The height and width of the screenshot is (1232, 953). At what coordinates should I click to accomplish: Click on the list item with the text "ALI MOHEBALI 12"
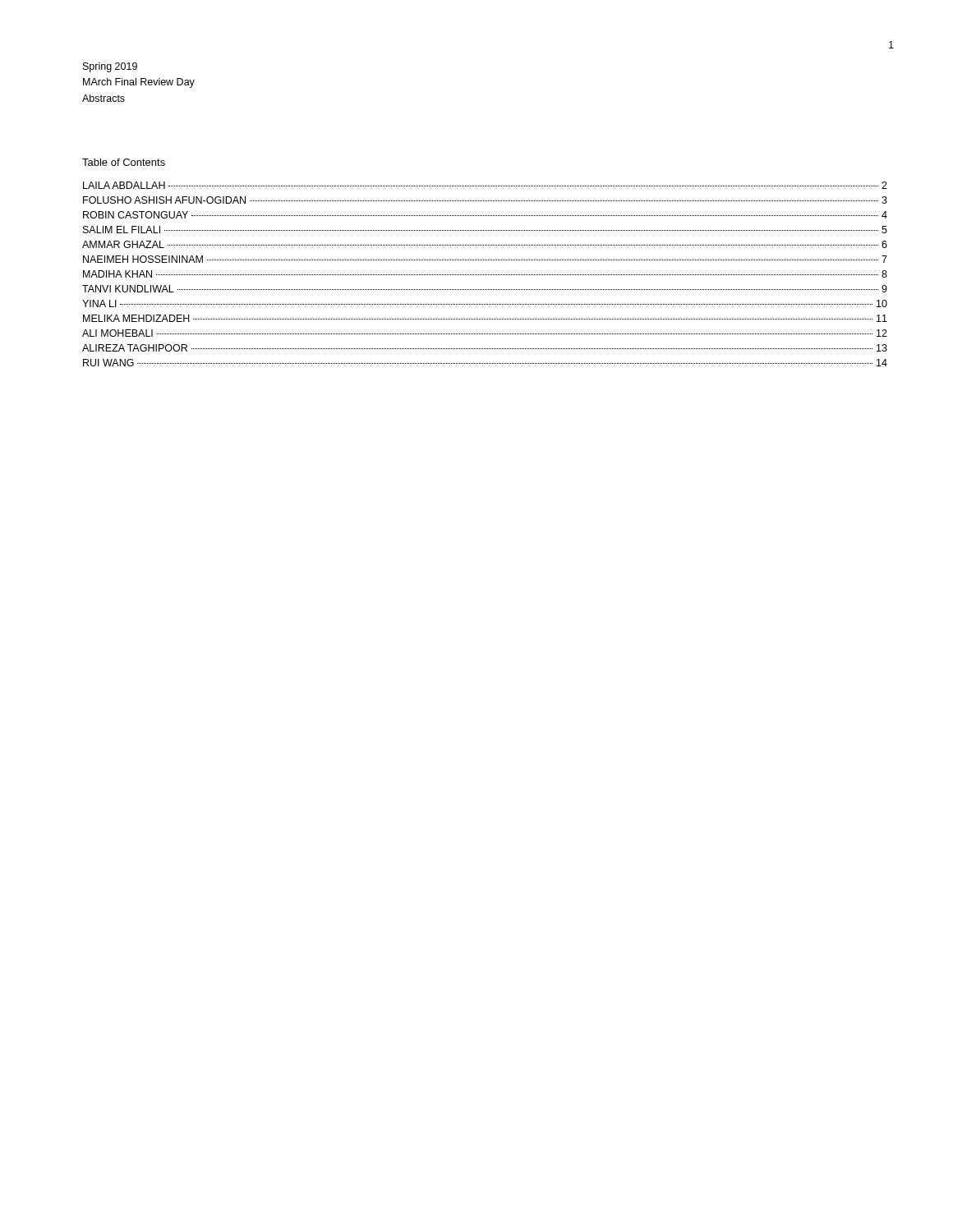coord(485,333)
